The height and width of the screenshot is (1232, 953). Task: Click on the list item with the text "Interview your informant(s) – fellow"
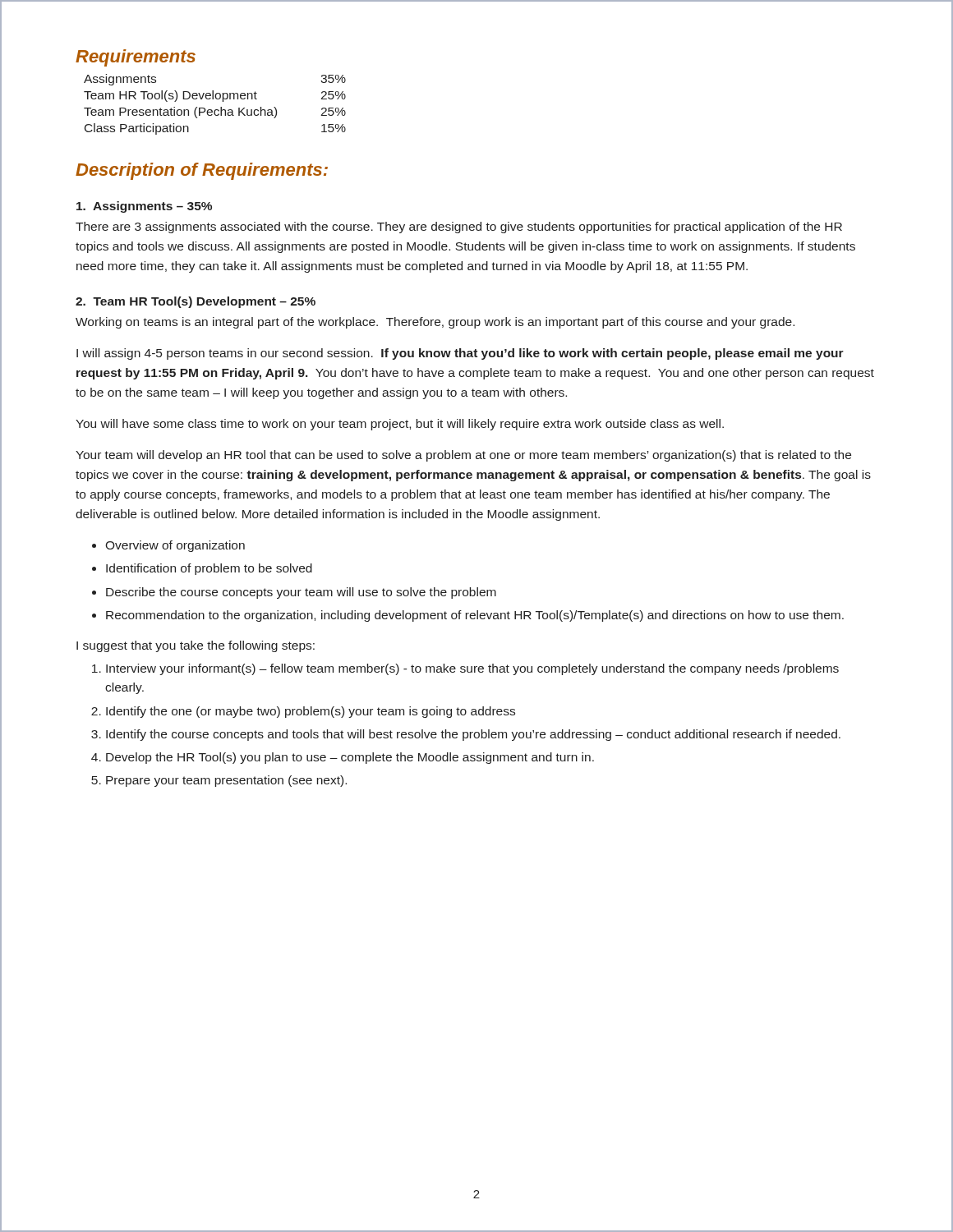coord(491,678)
